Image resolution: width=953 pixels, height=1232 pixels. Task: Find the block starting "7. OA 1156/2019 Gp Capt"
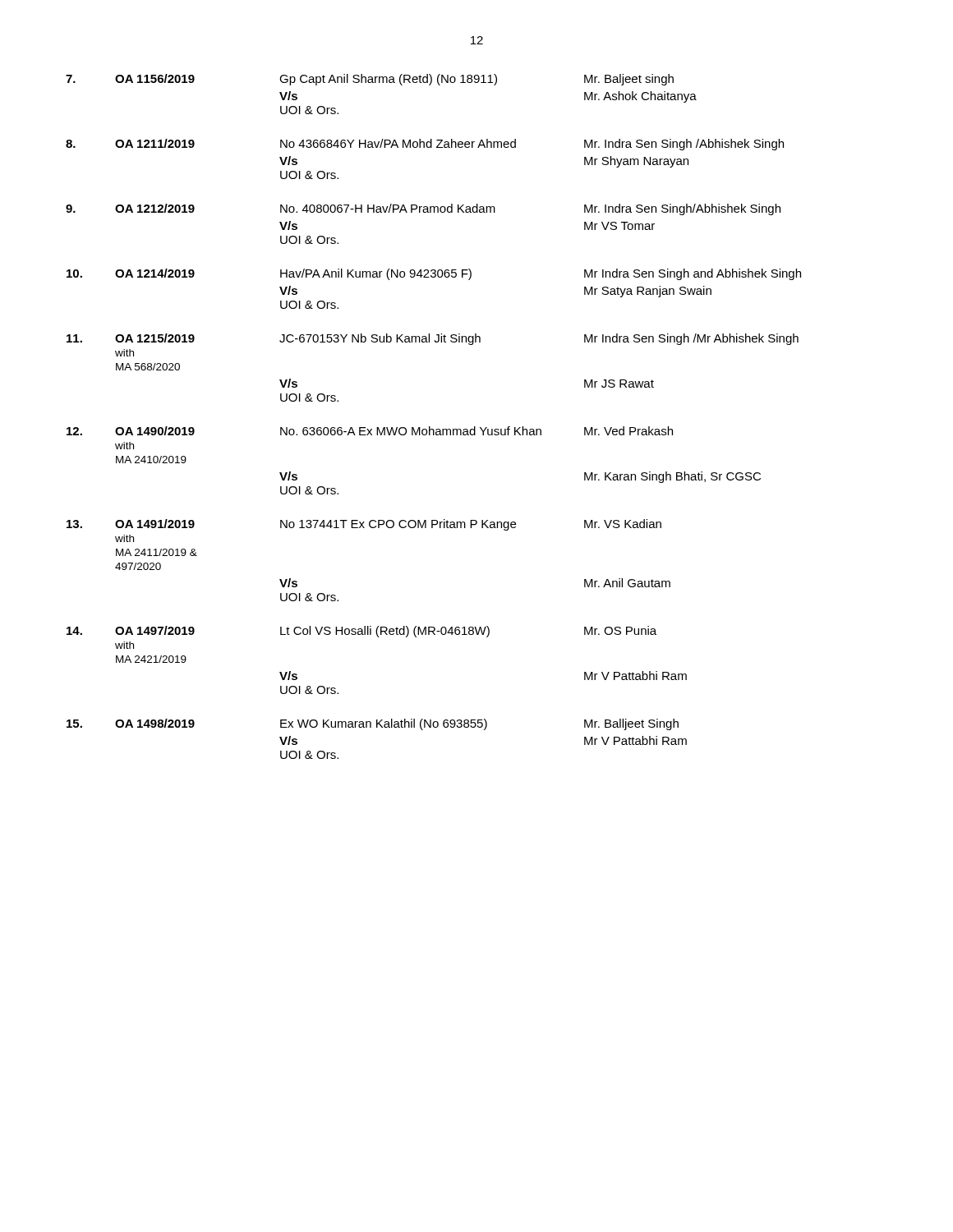coord(476,78)
